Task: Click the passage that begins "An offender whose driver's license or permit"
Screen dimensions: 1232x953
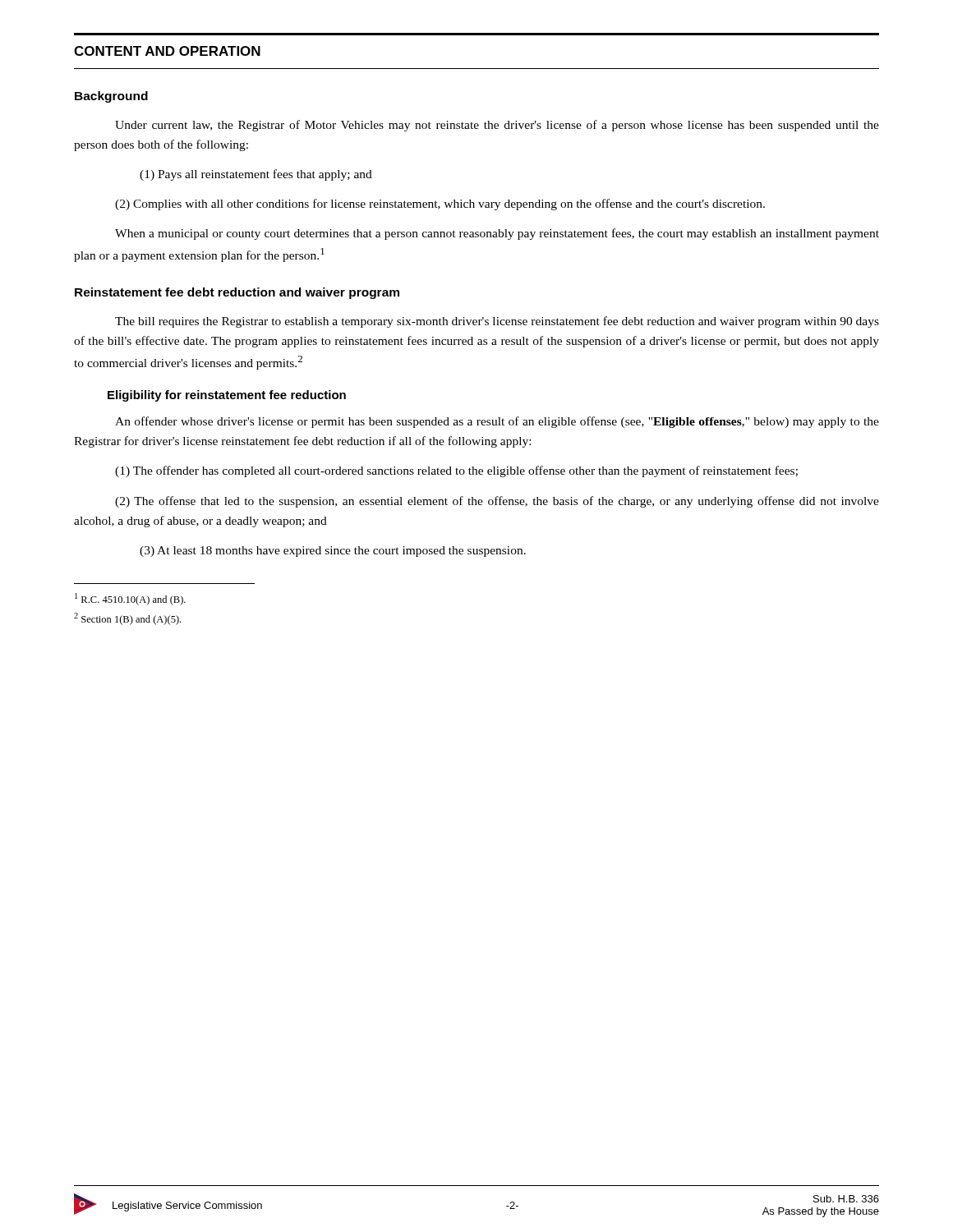Action: [476, 431]
